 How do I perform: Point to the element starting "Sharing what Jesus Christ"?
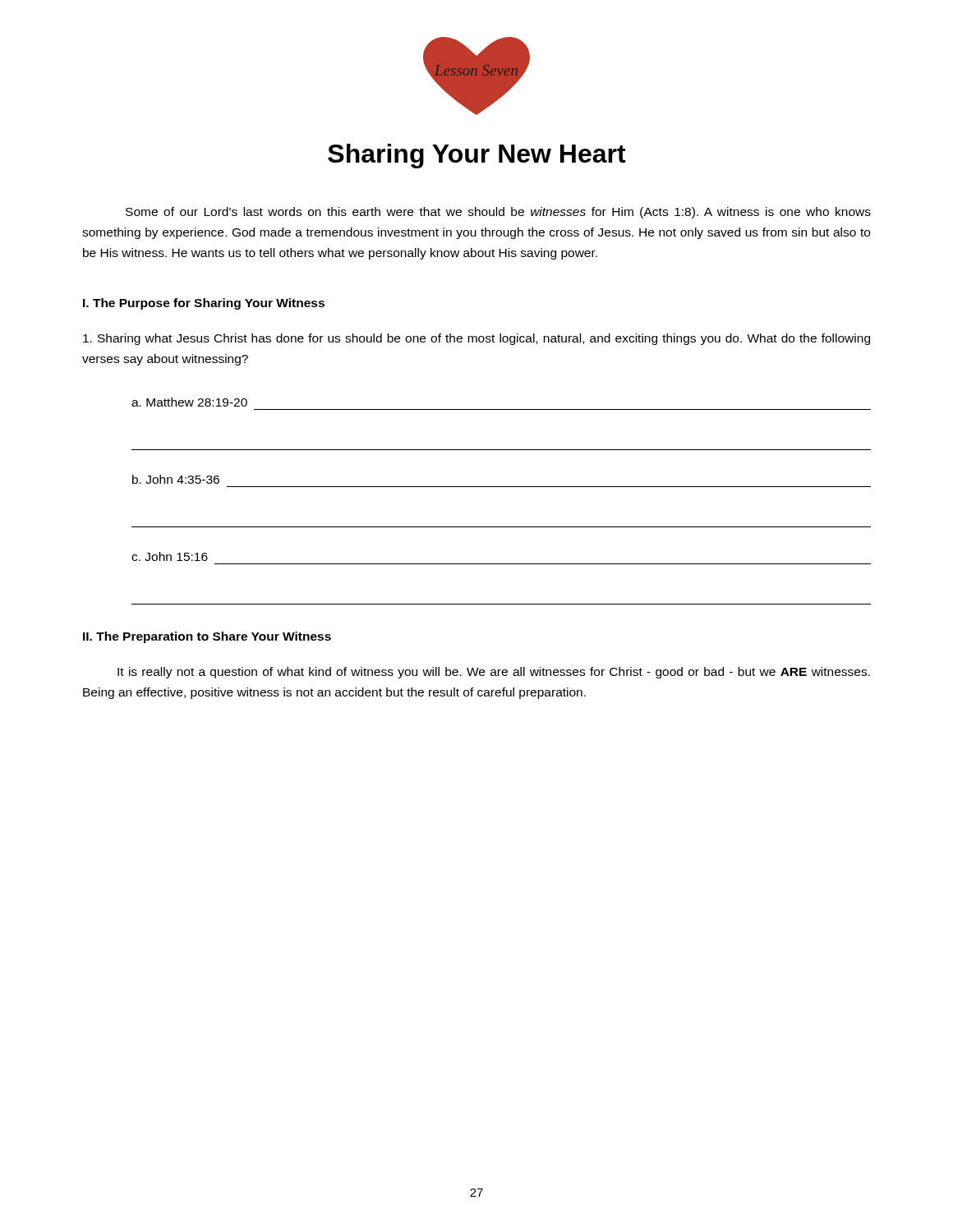(476, 348)
